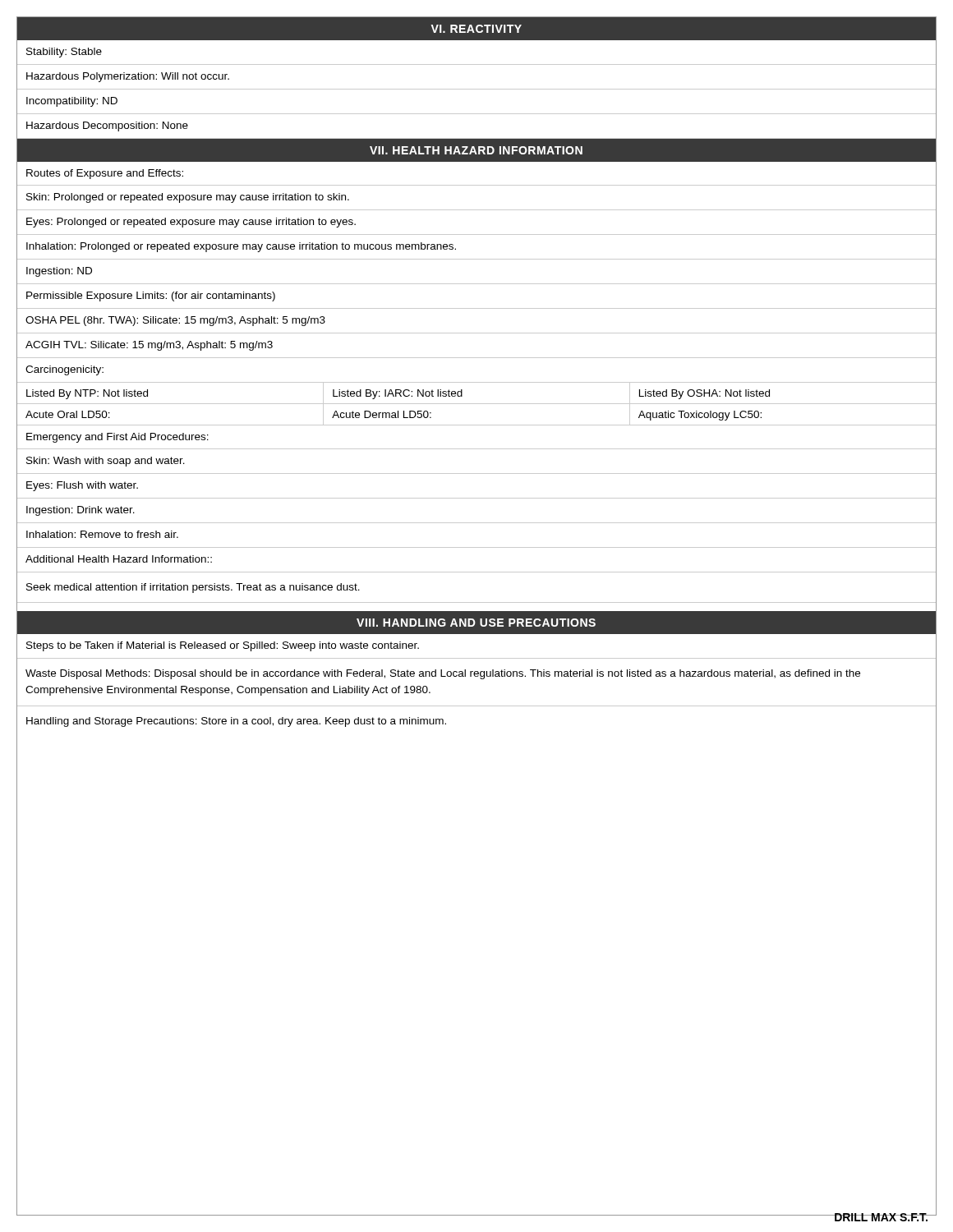Screen dimensions: 1232x953
Task: Point to the text starting "Skin: Wash with"
Action: tap(105, 461)
